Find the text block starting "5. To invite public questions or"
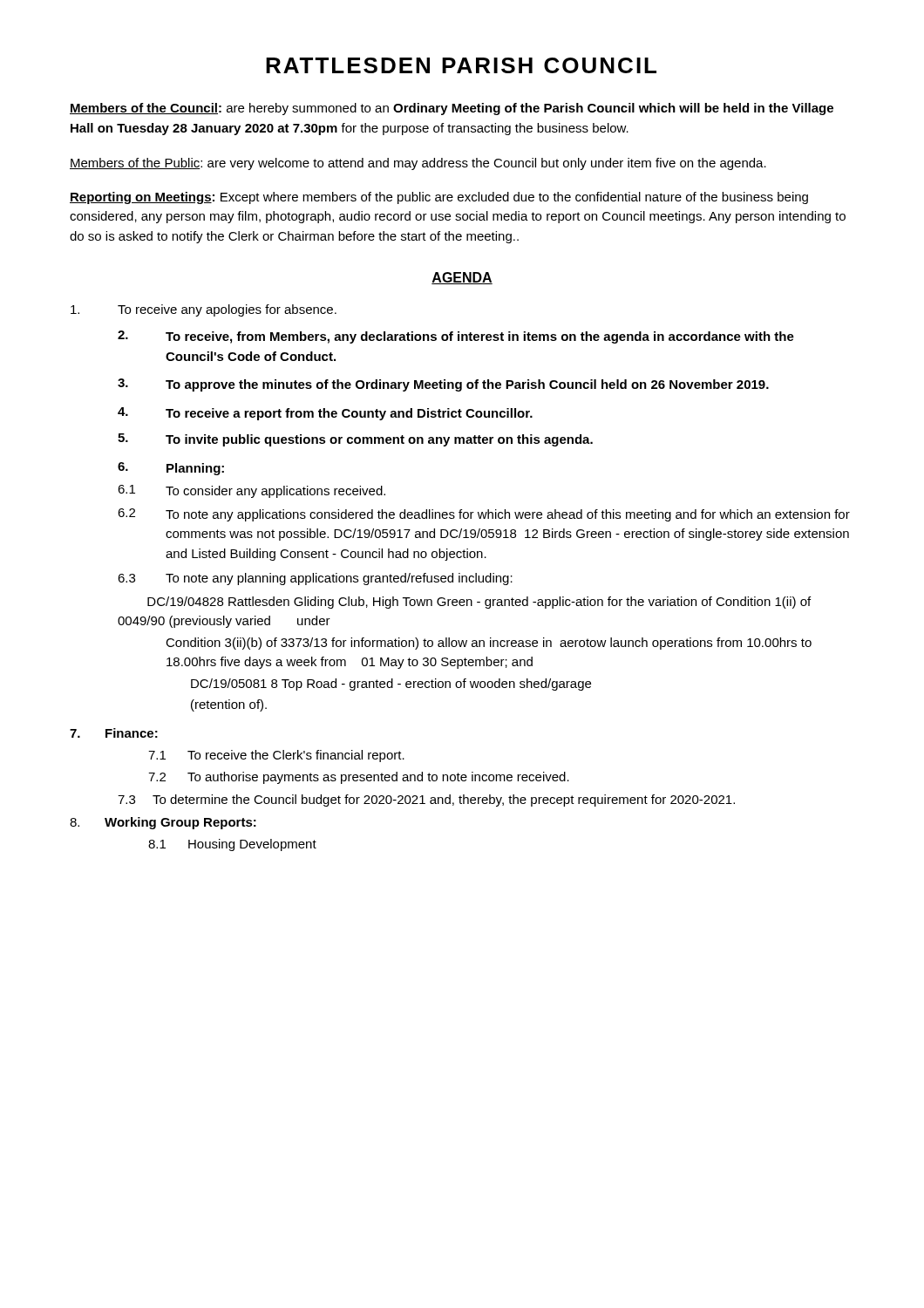924x1308 pixels. pyautogui.click(x=462, y=440)
